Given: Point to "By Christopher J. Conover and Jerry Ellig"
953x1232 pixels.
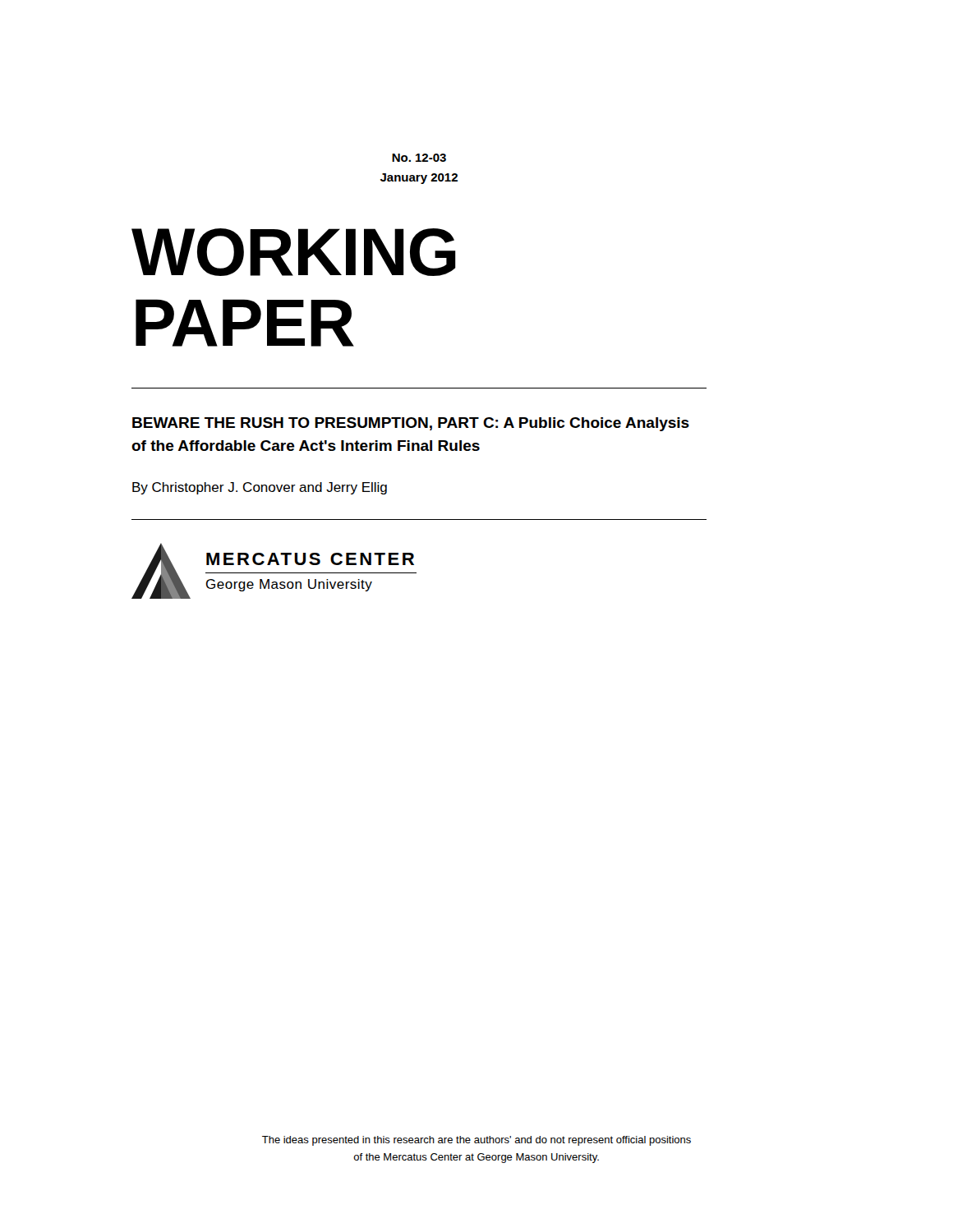Looking at the screenshot, I should [x=260, y=488].
